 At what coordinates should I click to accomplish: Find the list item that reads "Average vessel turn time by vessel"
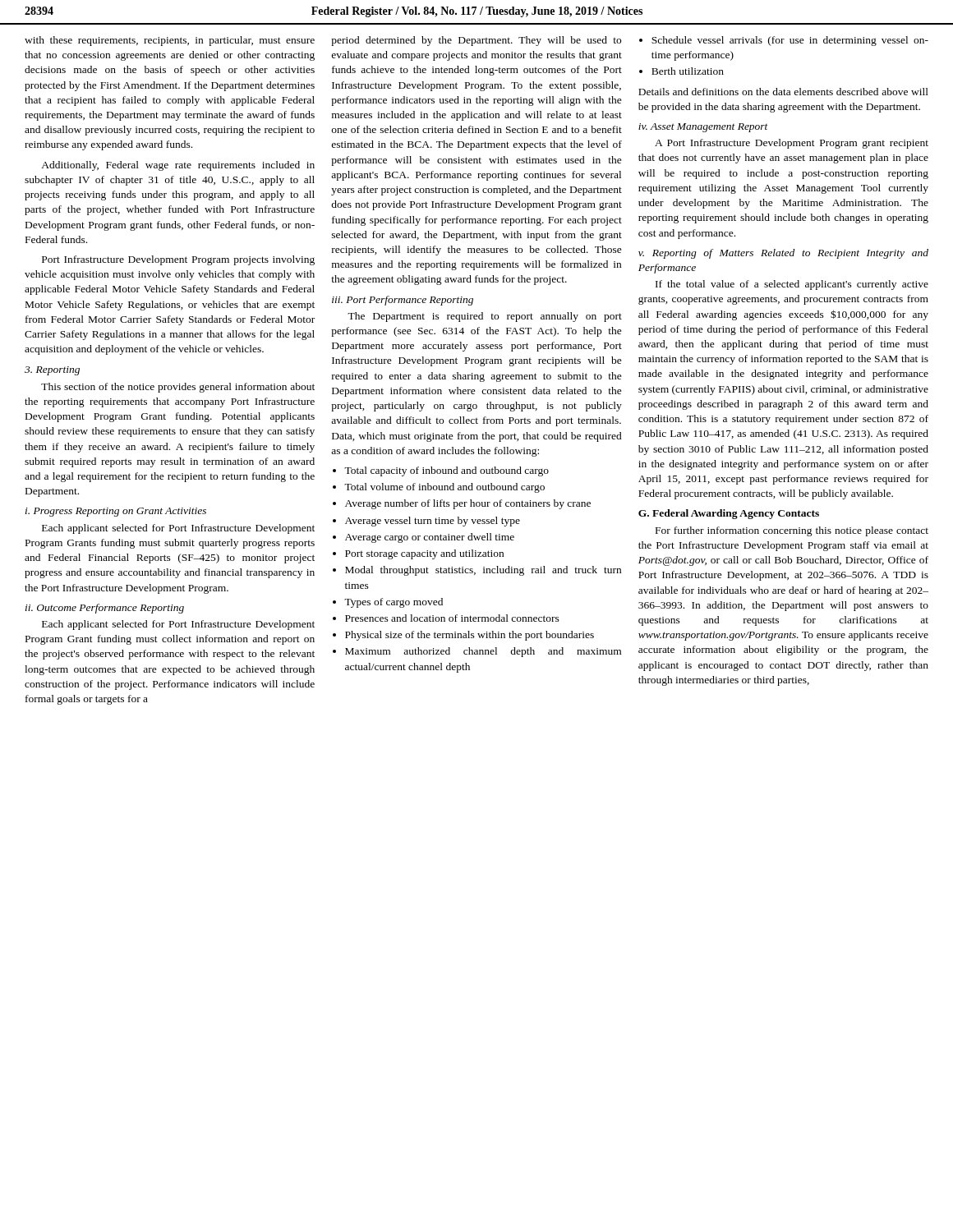pyautogui.click(x=476, y=521)
